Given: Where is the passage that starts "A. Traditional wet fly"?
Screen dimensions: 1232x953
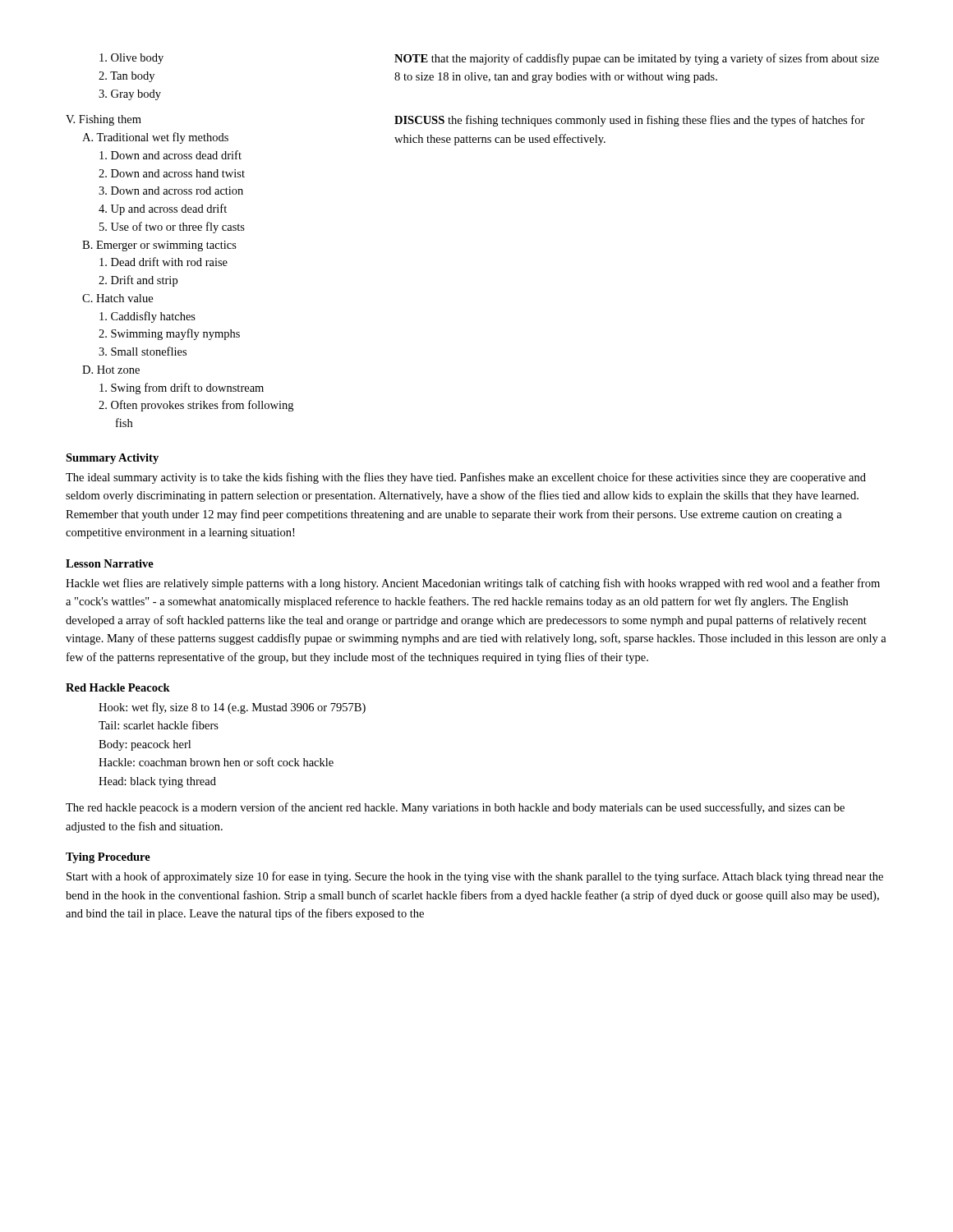Looking at the screenshot, I should click(155, 137).
